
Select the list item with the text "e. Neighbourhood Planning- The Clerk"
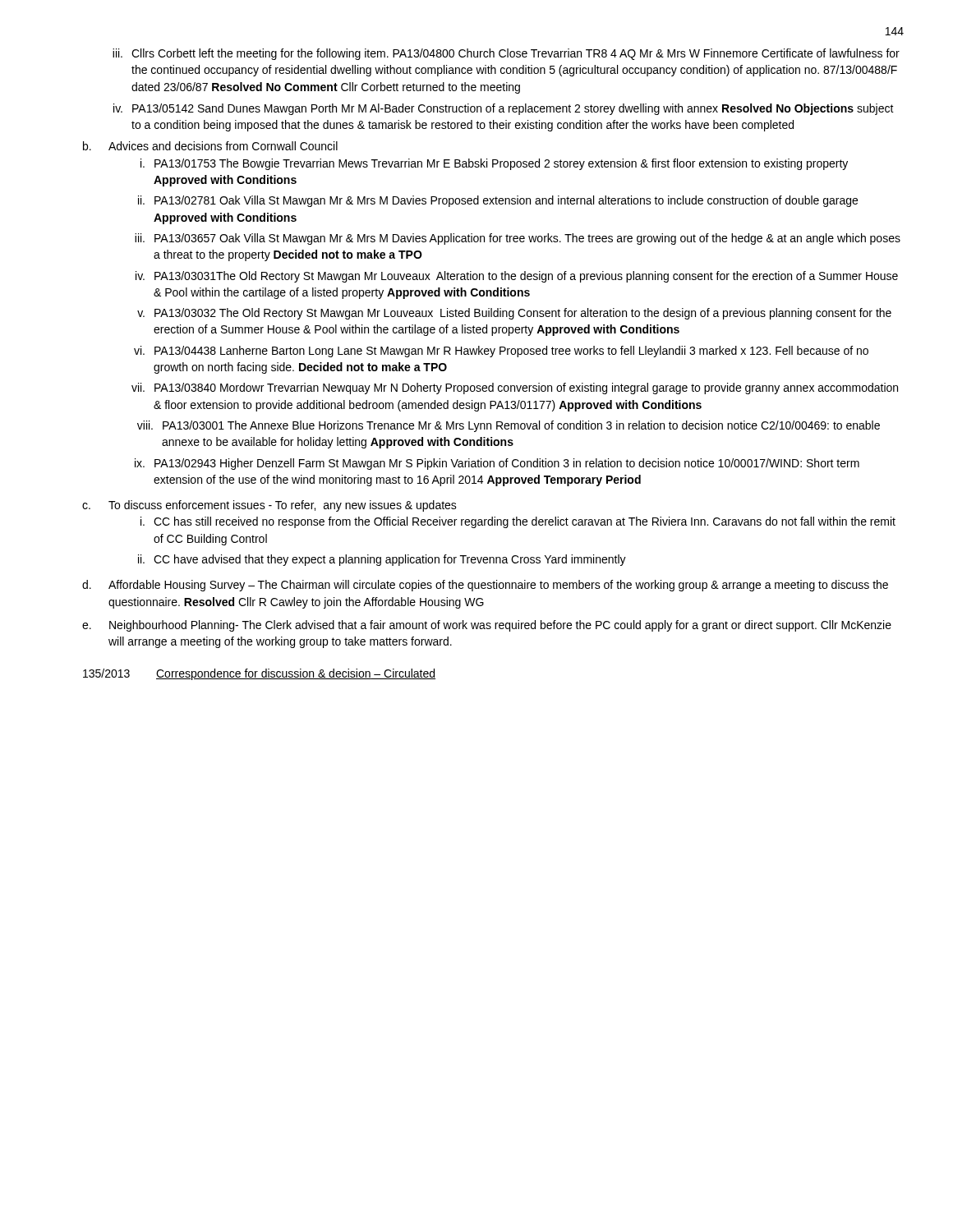pos(493,633)
